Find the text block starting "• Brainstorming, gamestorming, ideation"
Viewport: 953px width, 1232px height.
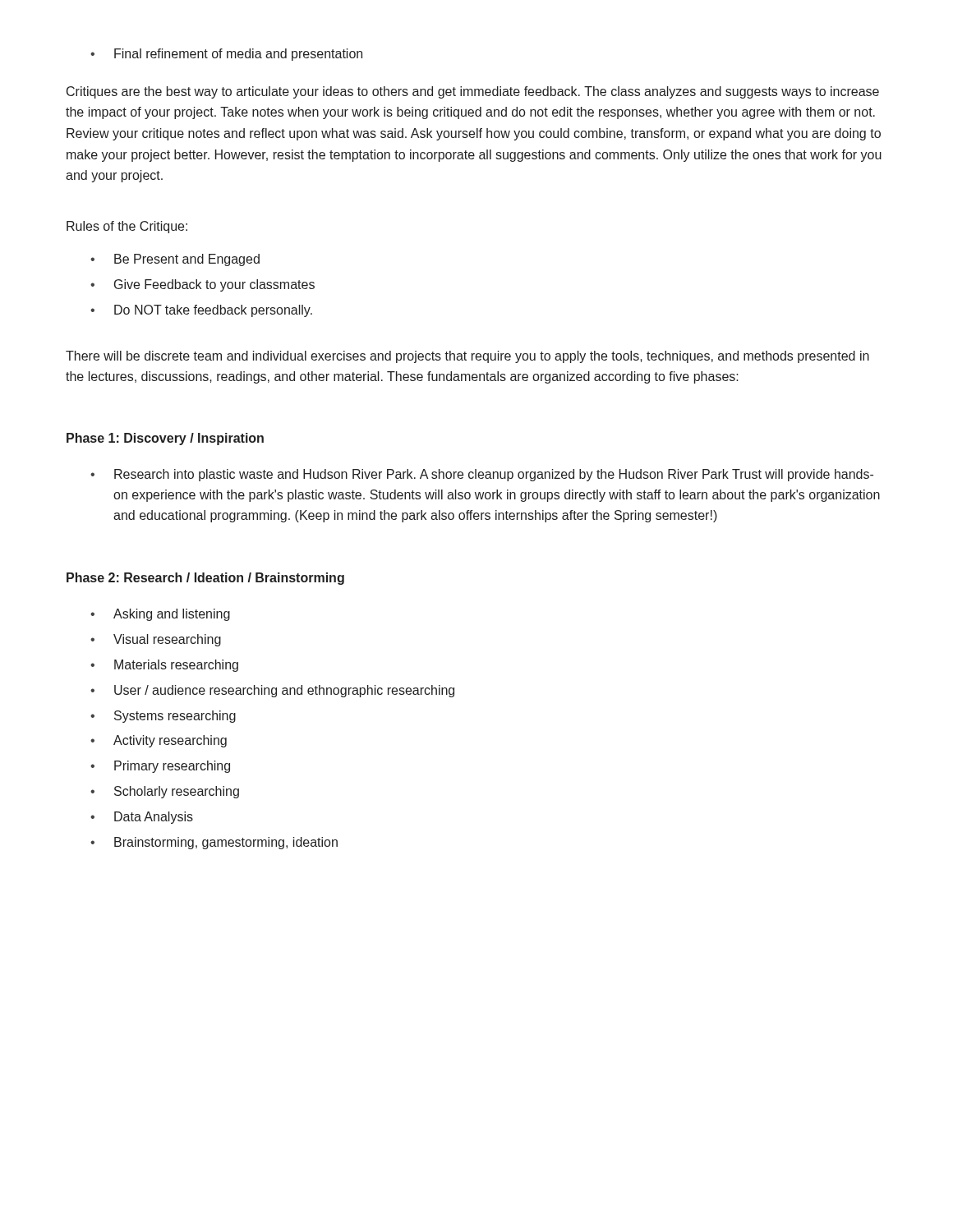(214, 843)
